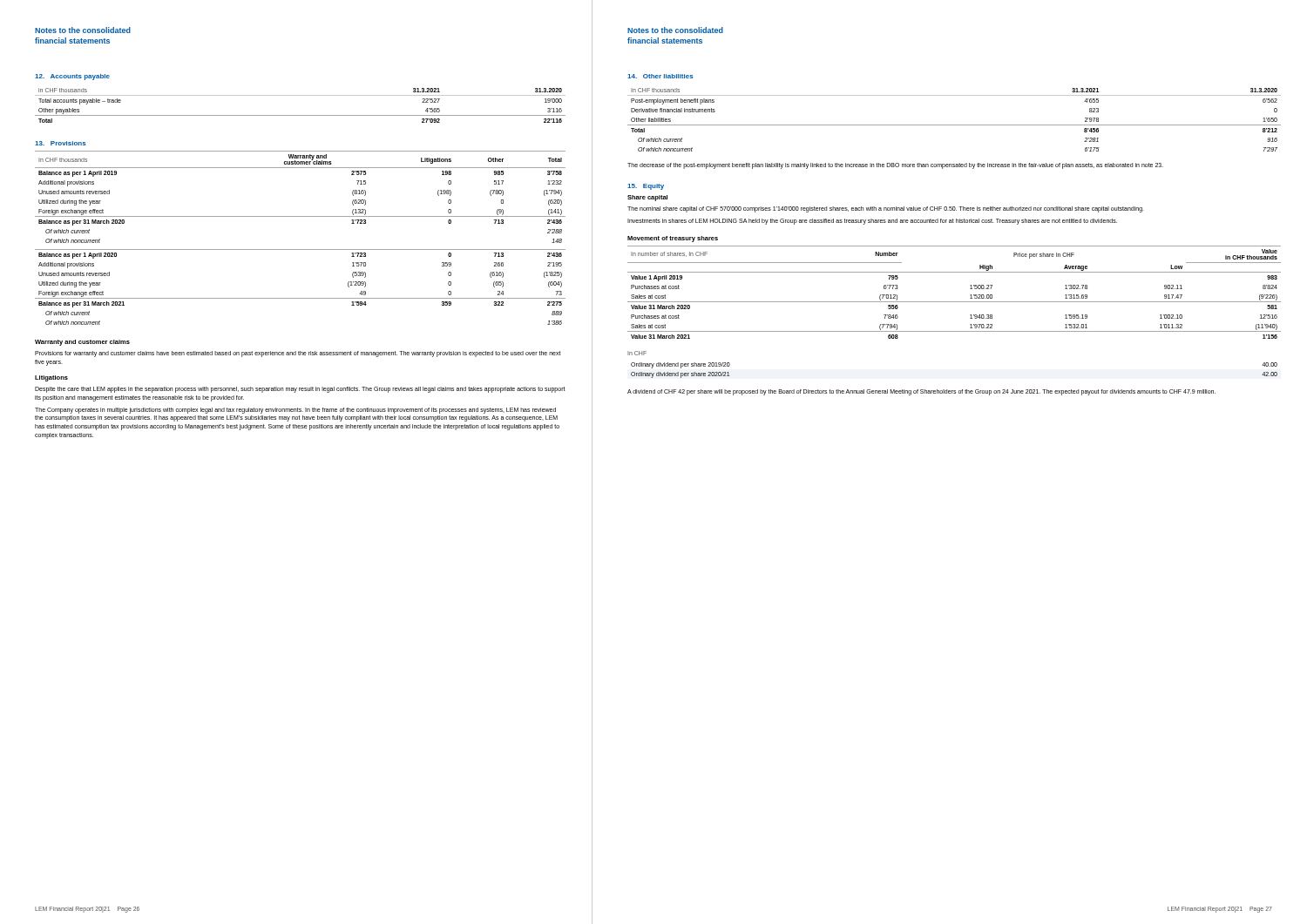Locate the text "14. Other liabilities"
The height and width of the screenshot is (924, 1307).
coord(660,77)
